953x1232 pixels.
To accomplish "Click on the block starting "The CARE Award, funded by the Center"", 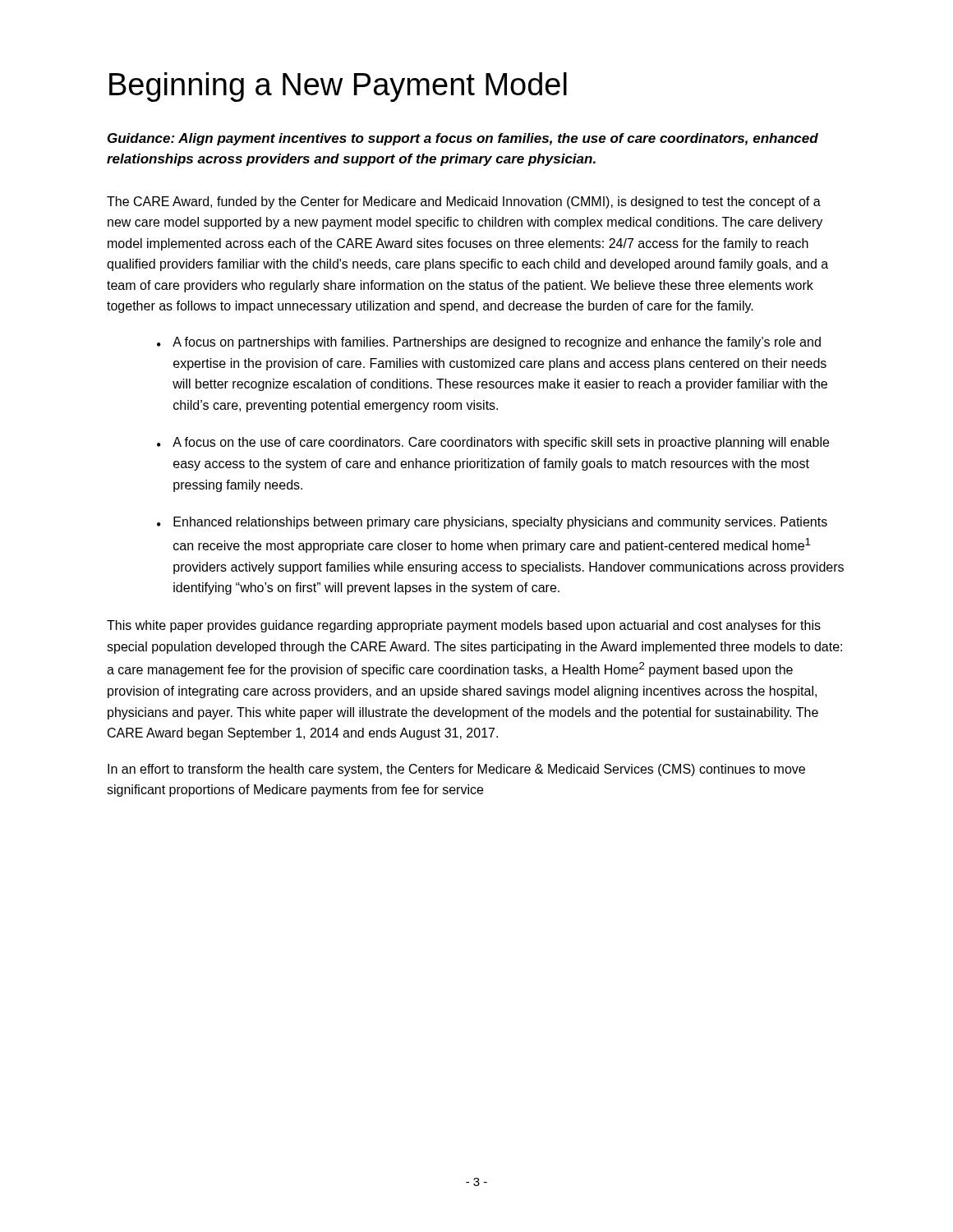I will click(x=468, y=254).
